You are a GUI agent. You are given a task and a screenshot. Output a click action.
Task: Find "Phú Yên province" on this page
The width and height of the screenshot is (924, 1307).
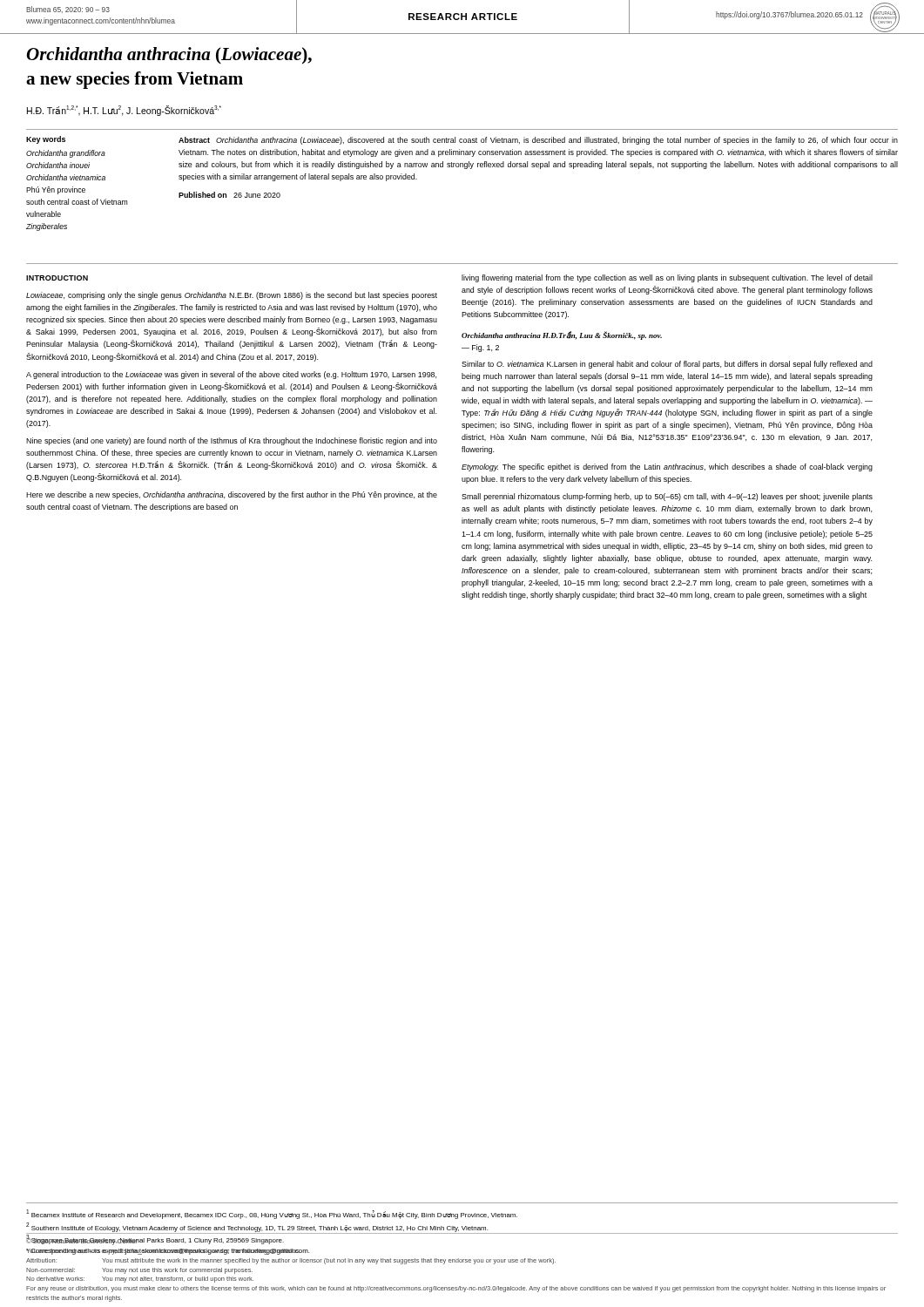(x=56, y=190)
